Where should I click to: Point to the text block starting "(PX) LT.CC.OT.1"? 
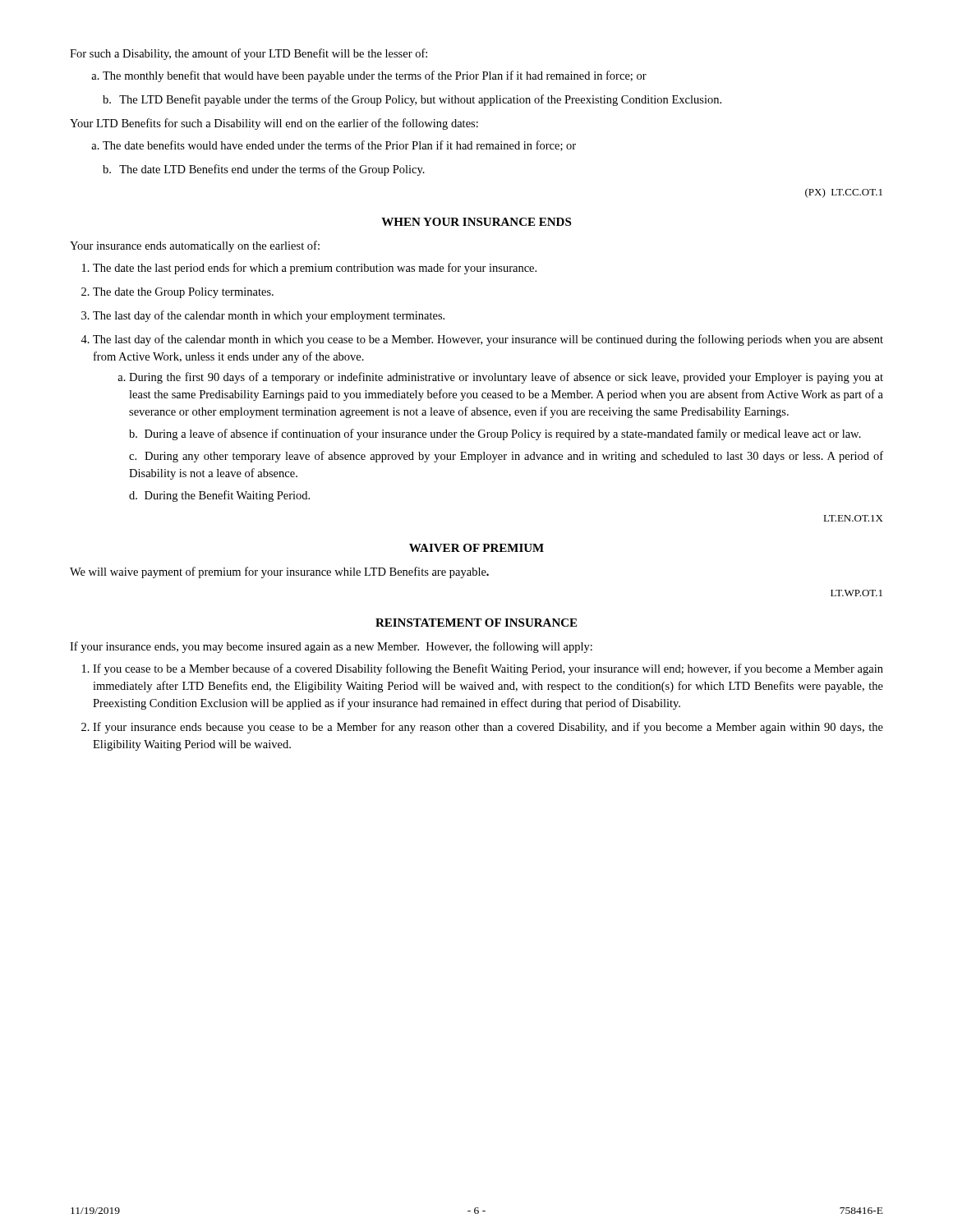[x=844, y=193]
